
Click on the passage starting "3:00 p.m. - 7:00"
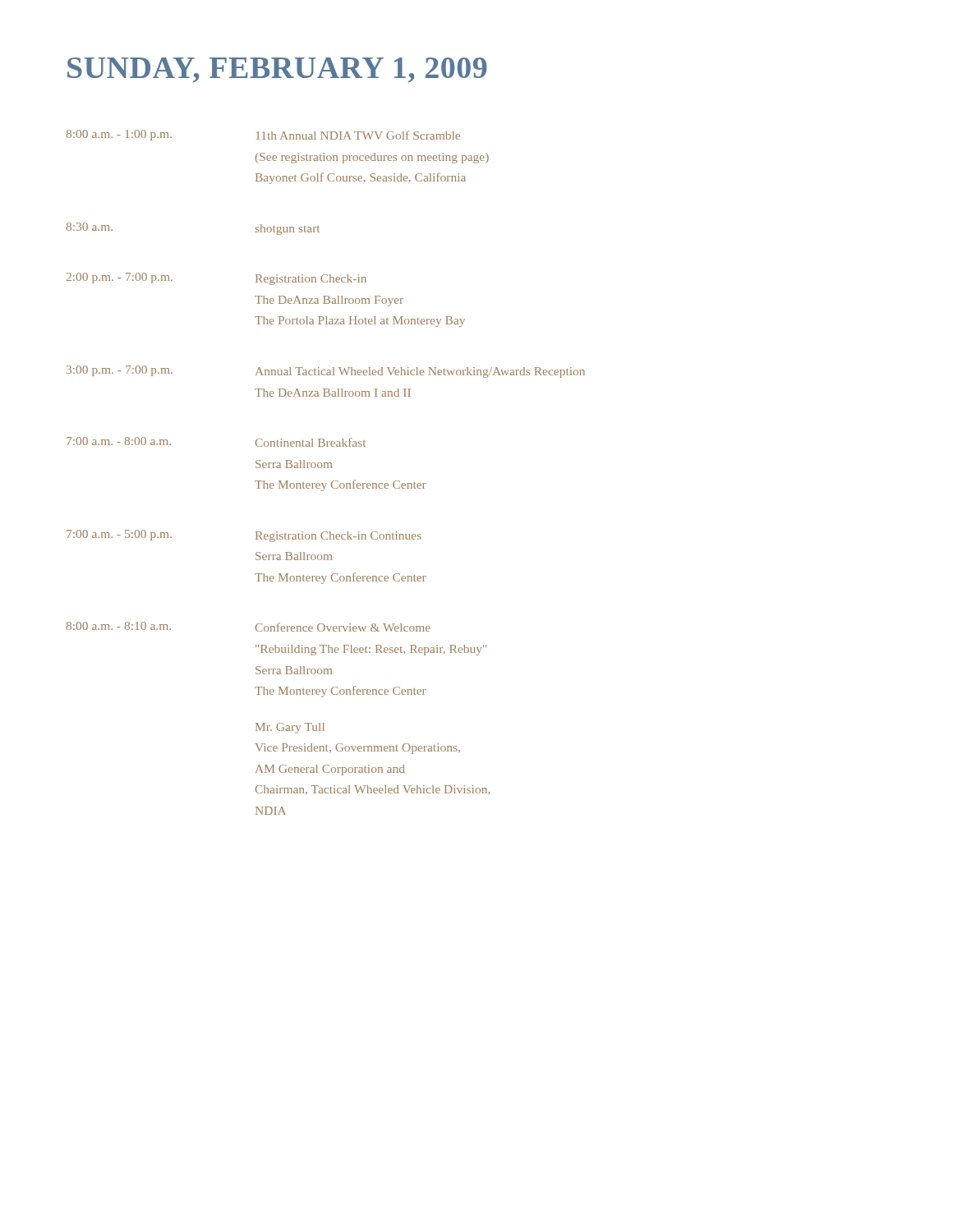coord(476,381)
